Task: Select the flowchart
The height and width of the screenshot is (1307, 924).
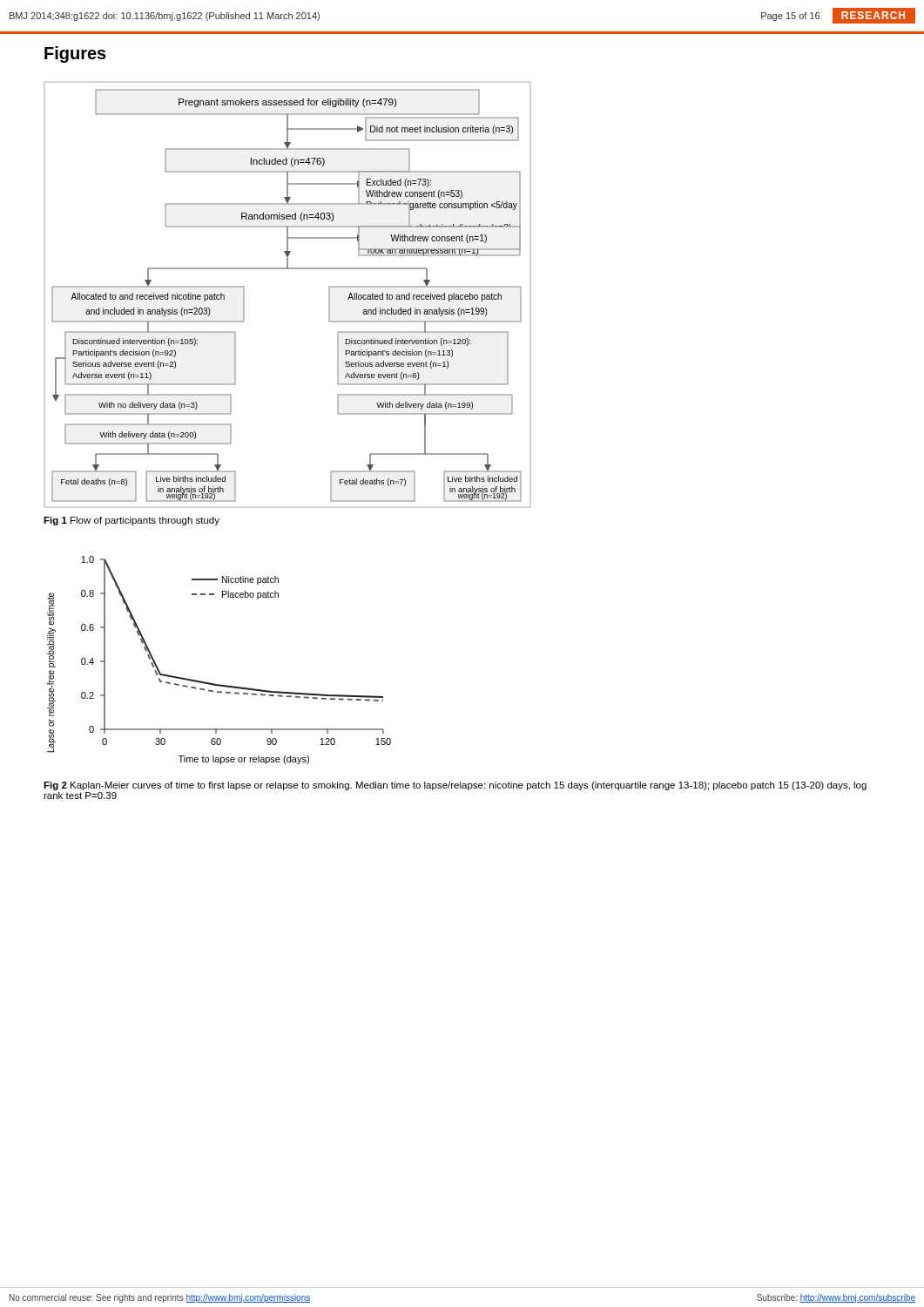Action: [x=287, y=295]
